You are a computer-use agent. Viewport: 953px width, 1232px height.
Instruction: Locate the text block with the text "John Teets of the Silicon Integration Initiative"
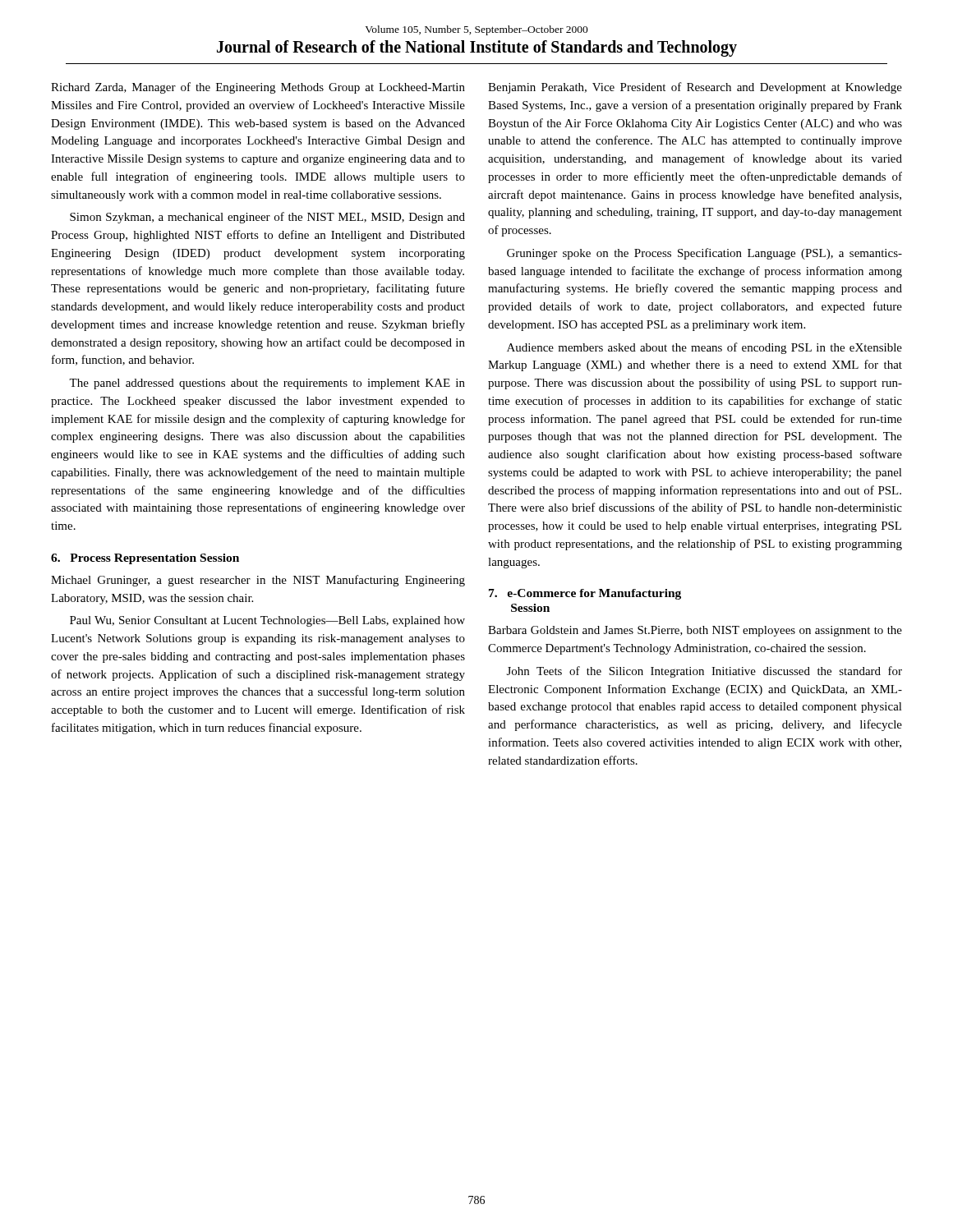695,716
